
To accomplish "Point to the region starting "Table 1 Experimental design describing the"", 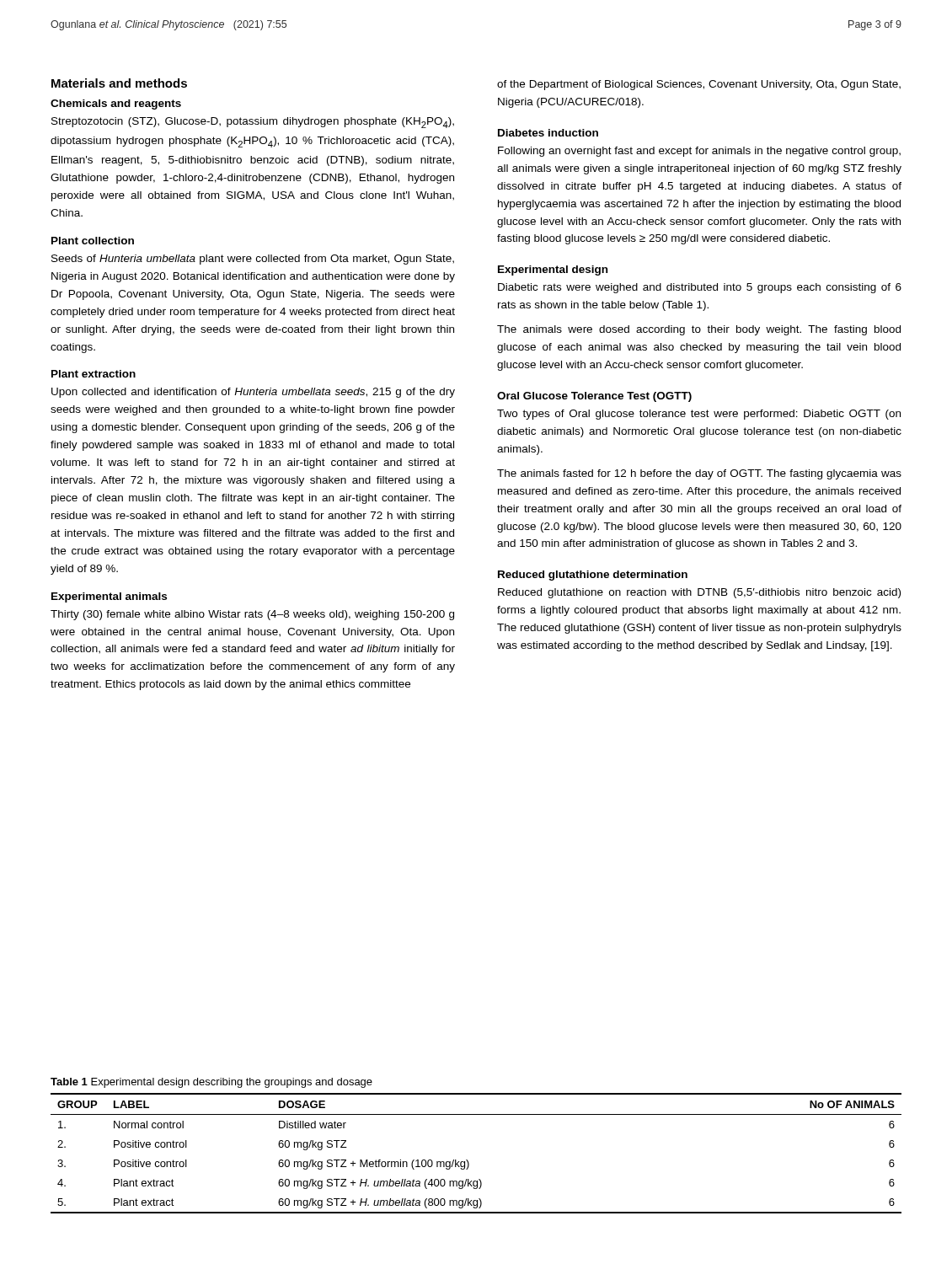I will pyautogui.click(x=211, y=1082).
